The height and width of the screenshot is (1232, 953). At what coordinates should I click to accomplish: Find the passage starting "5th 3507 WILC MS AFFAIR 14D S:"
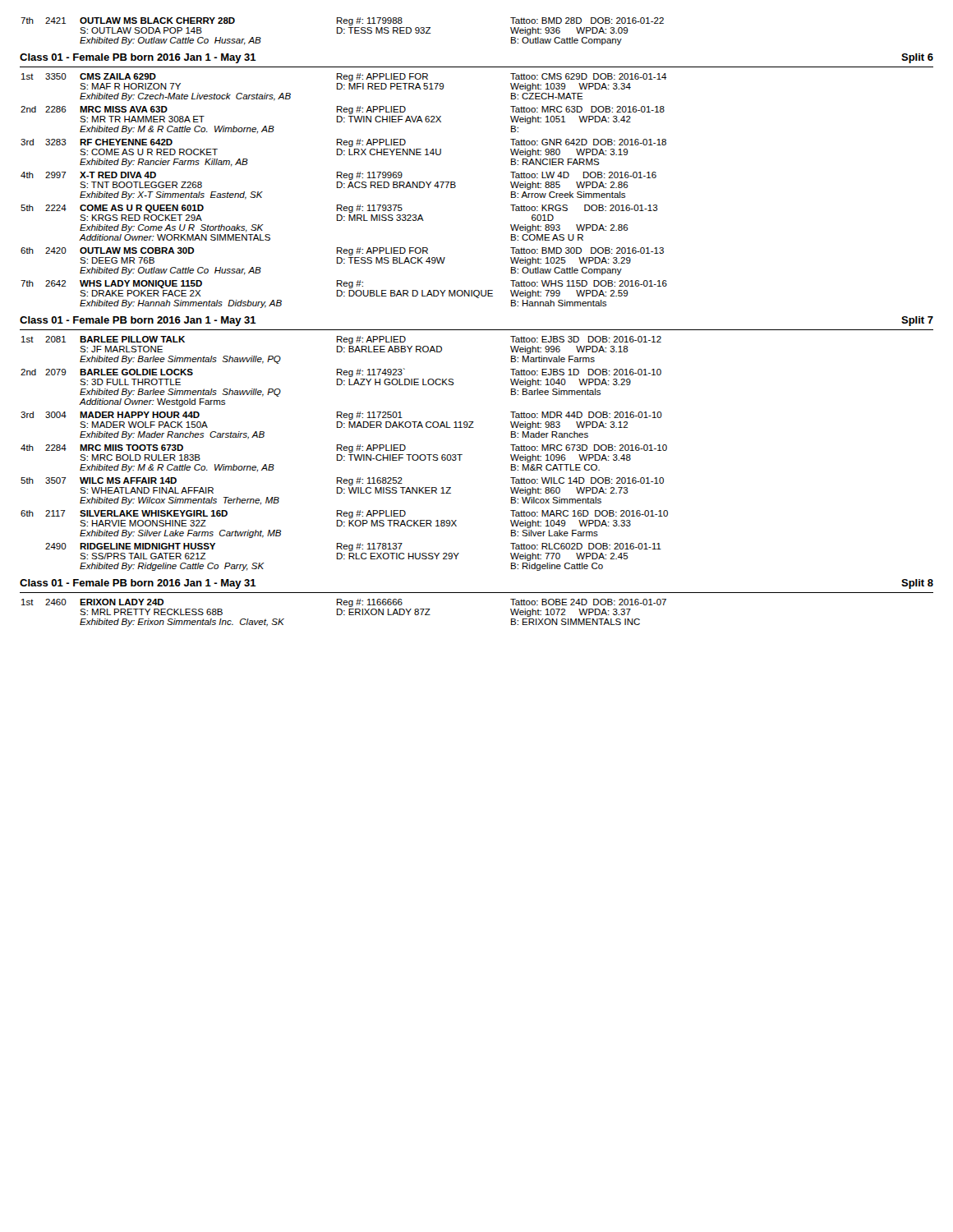pos(342,481)
